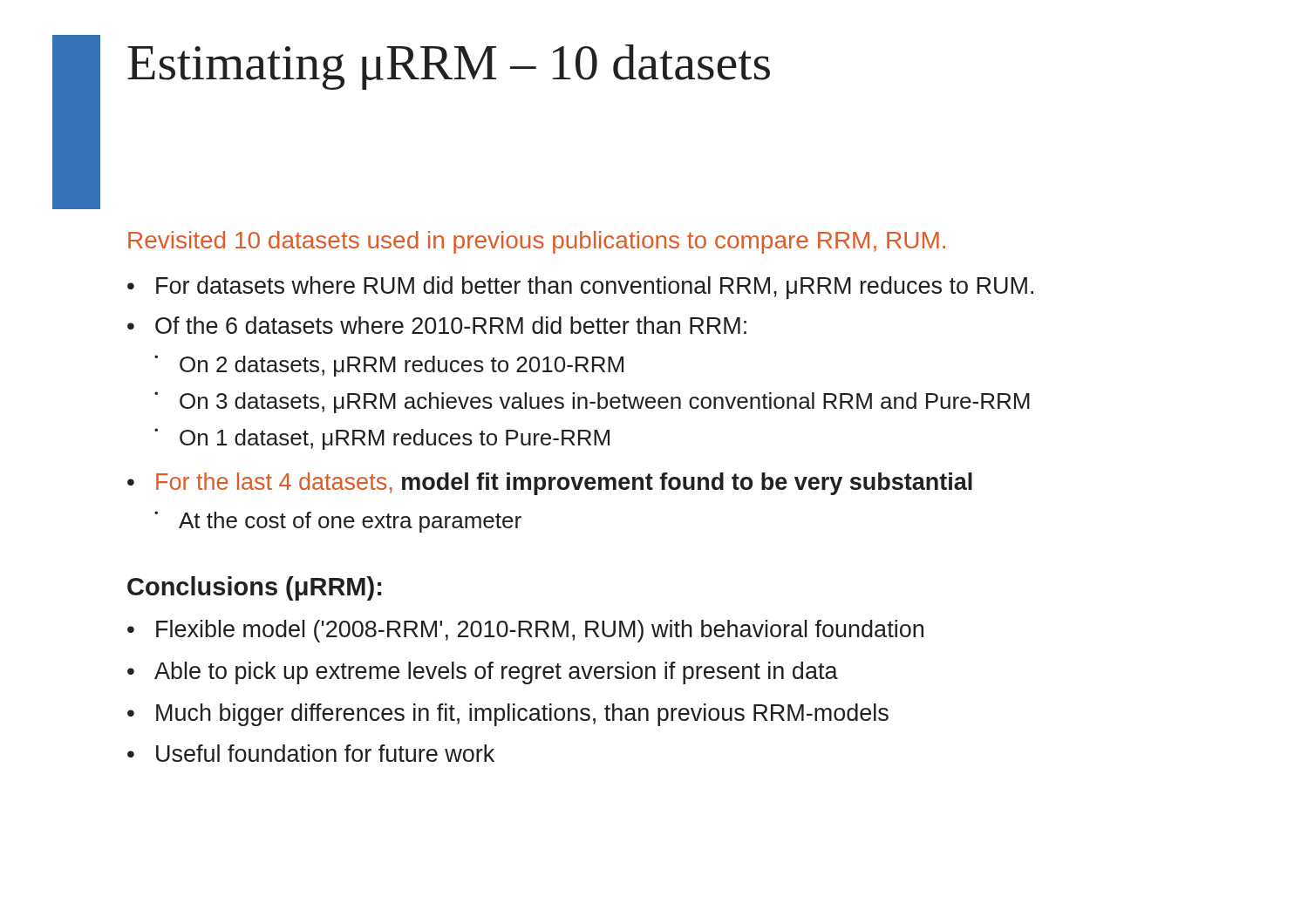
Task: Point to the block beginning "• For datasets"
Action: click(680, 287)
